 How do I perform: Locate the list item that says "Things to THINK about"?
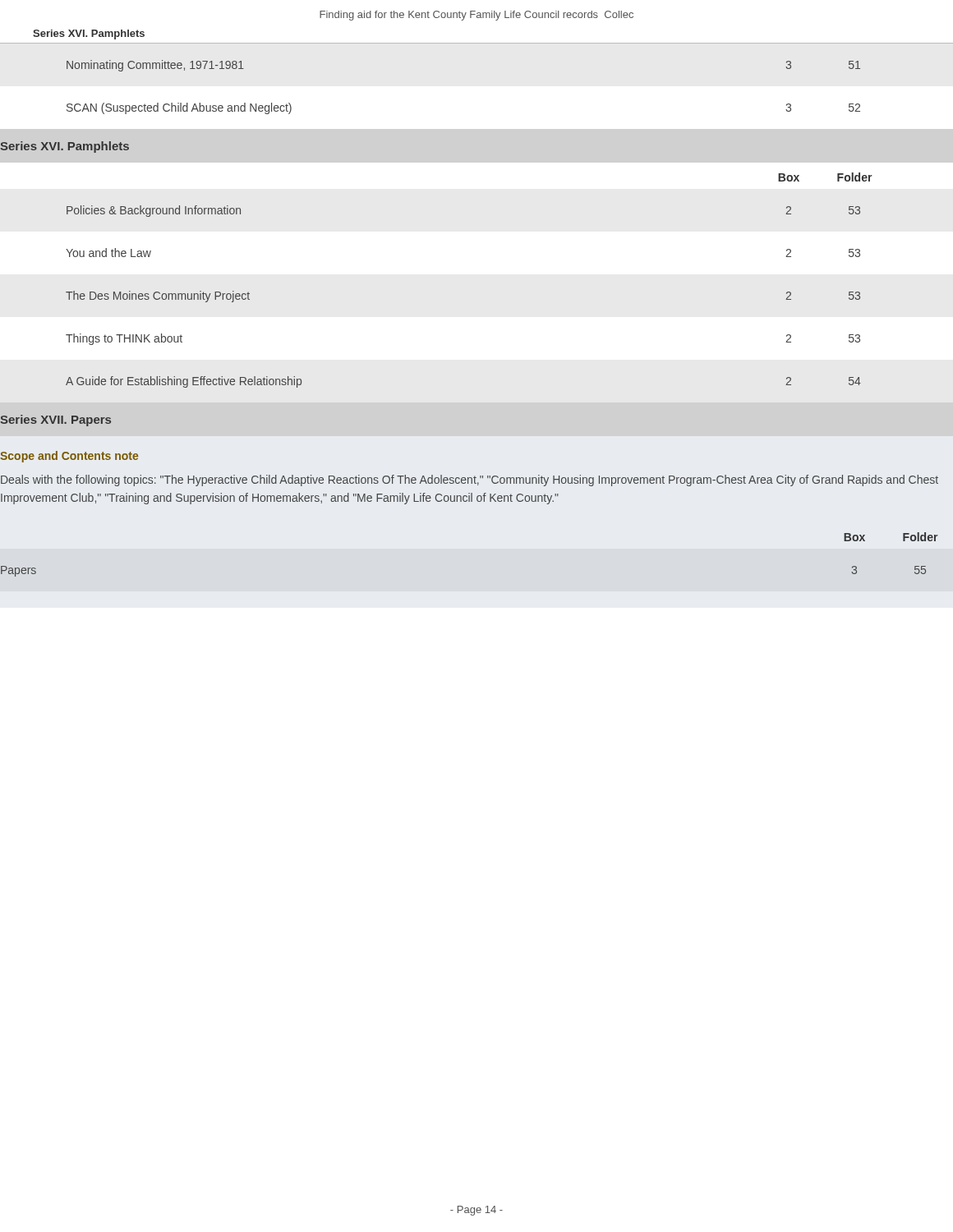pos(127,339)
